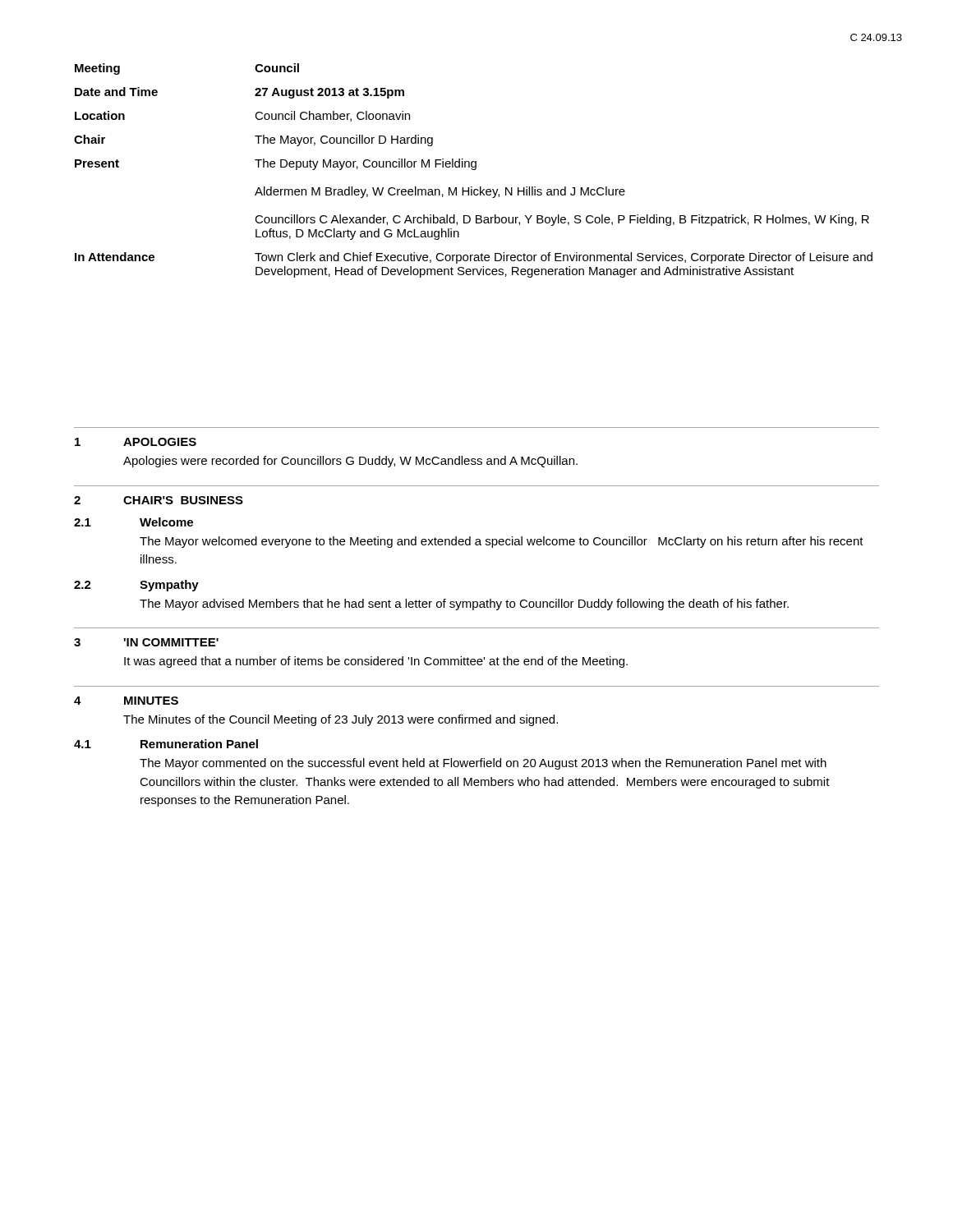Click where it says "2.2 Sympathy"

click(136, 584)
